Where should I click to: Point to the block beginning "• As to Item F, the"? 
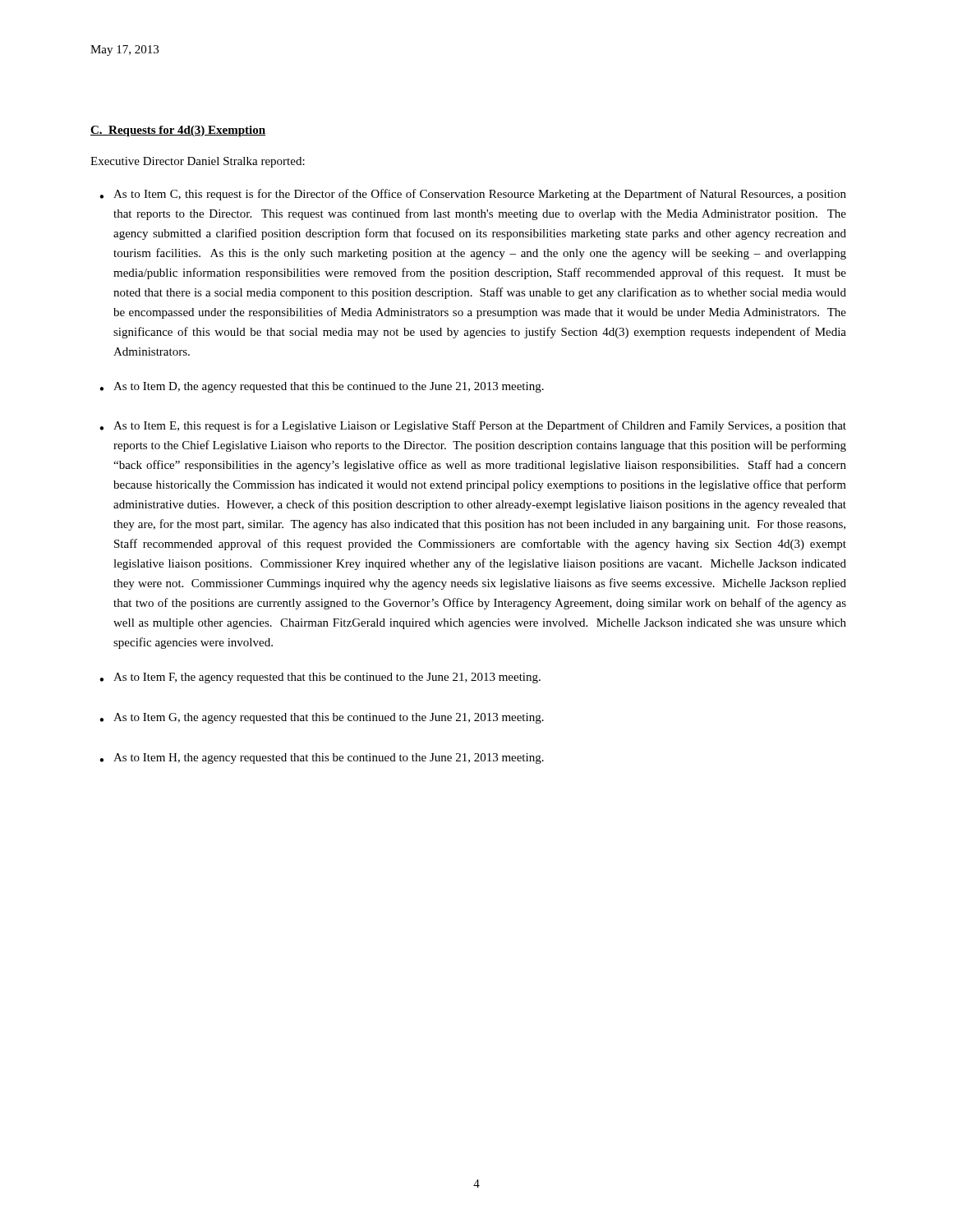pos(468,680)
